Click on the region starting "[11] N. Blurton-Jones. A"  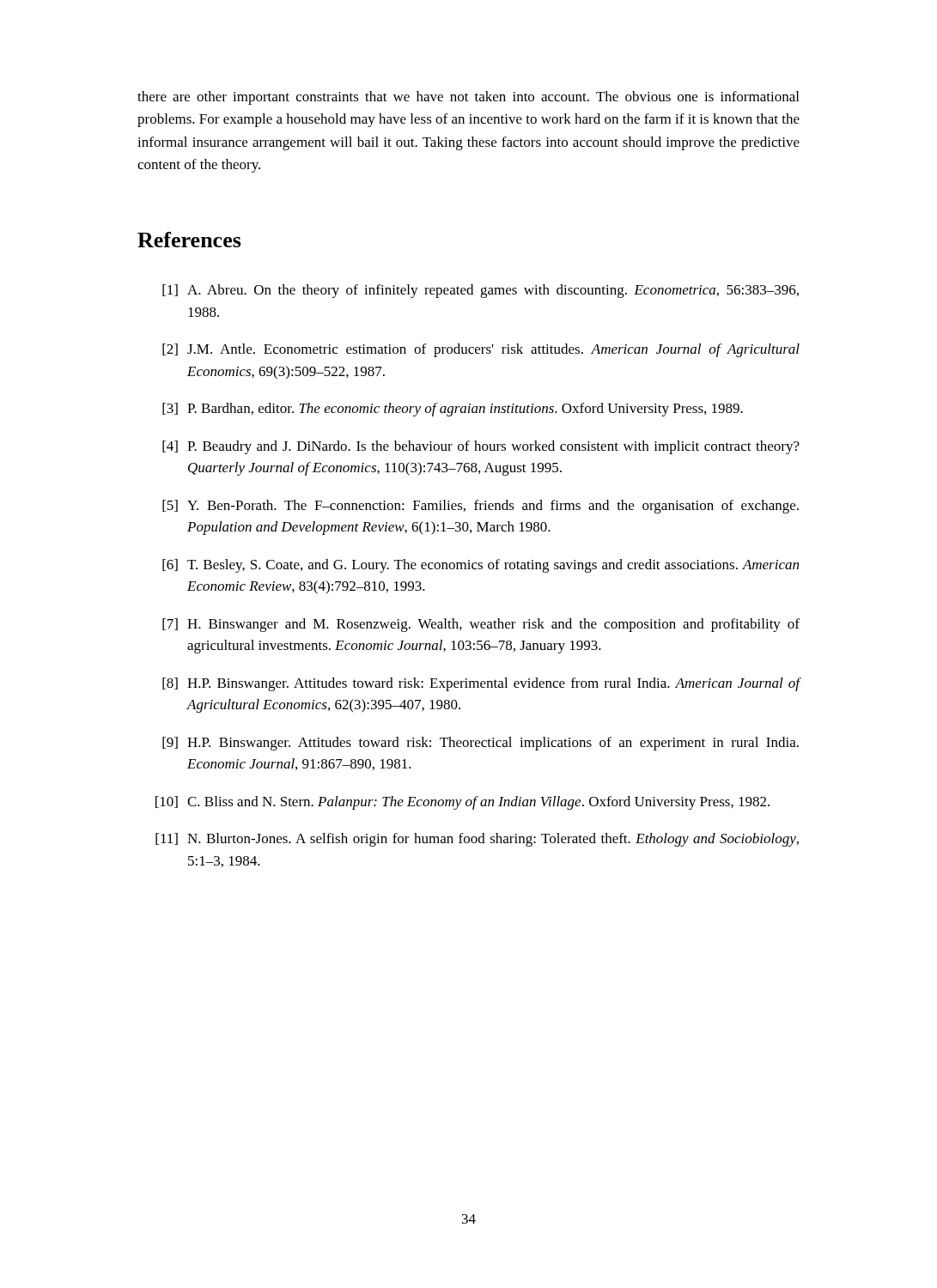point(468,850)
